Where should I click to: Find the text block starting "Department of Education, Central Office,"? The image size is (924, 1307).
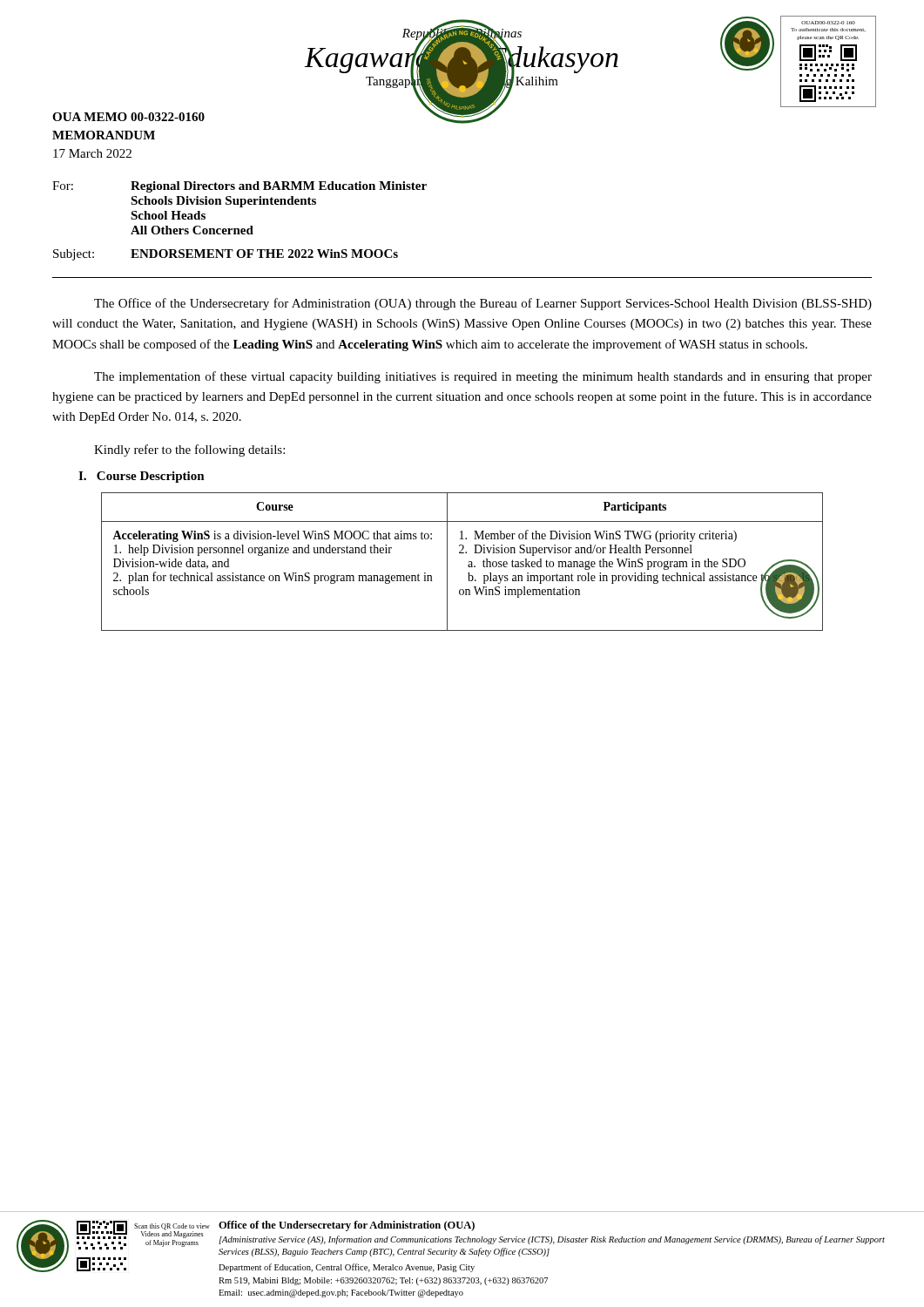(x=383, y=1280)
